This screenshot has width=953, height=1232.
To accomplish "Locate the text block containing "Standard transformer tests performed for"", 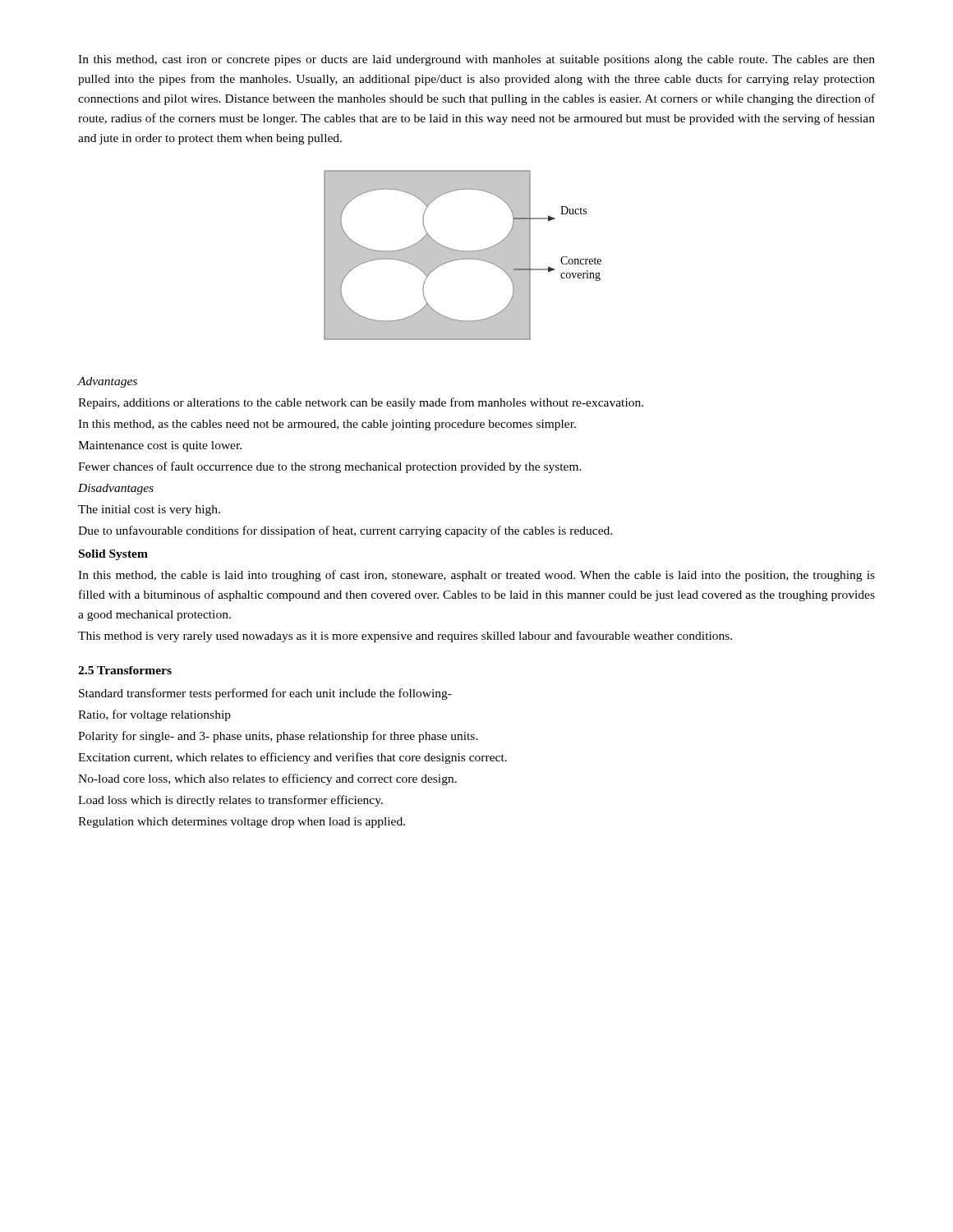I will coord(265,693).
